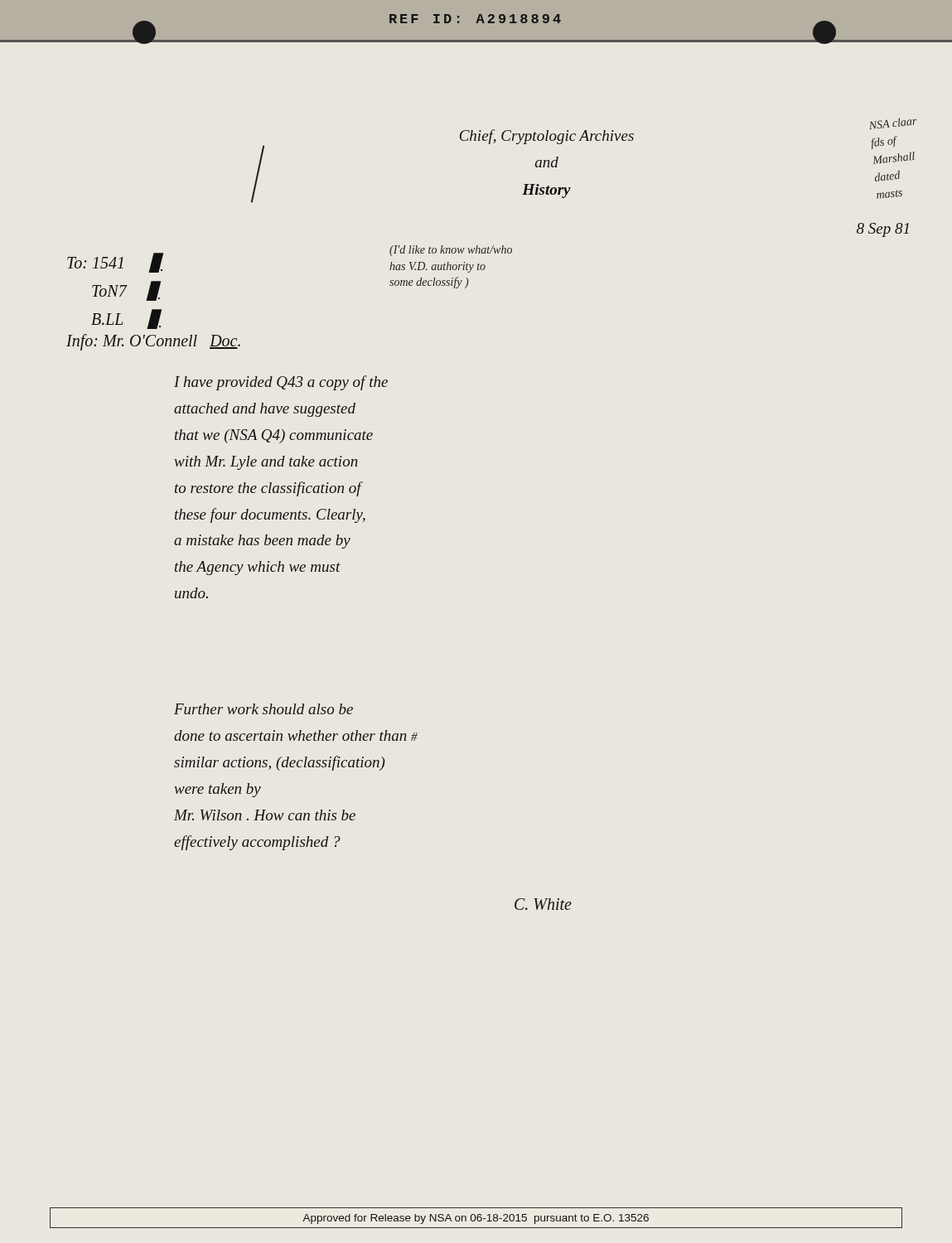Viewport: 952px width, 1243px height.
Task: Find the text that says "C. White"
Action: pos(543,904)
